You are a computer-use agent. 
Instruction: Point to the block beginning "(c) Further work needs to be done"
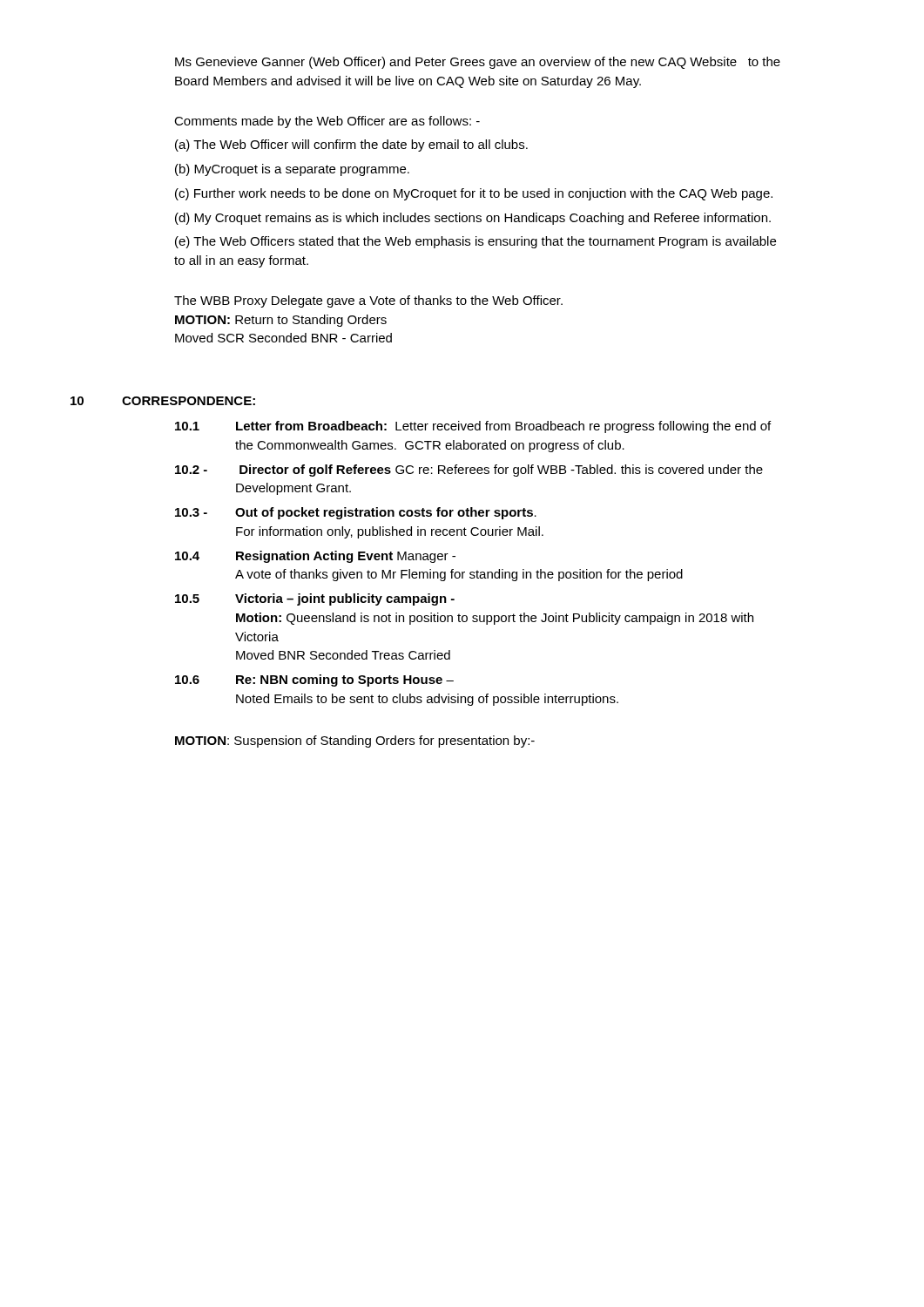pos(479,193)
